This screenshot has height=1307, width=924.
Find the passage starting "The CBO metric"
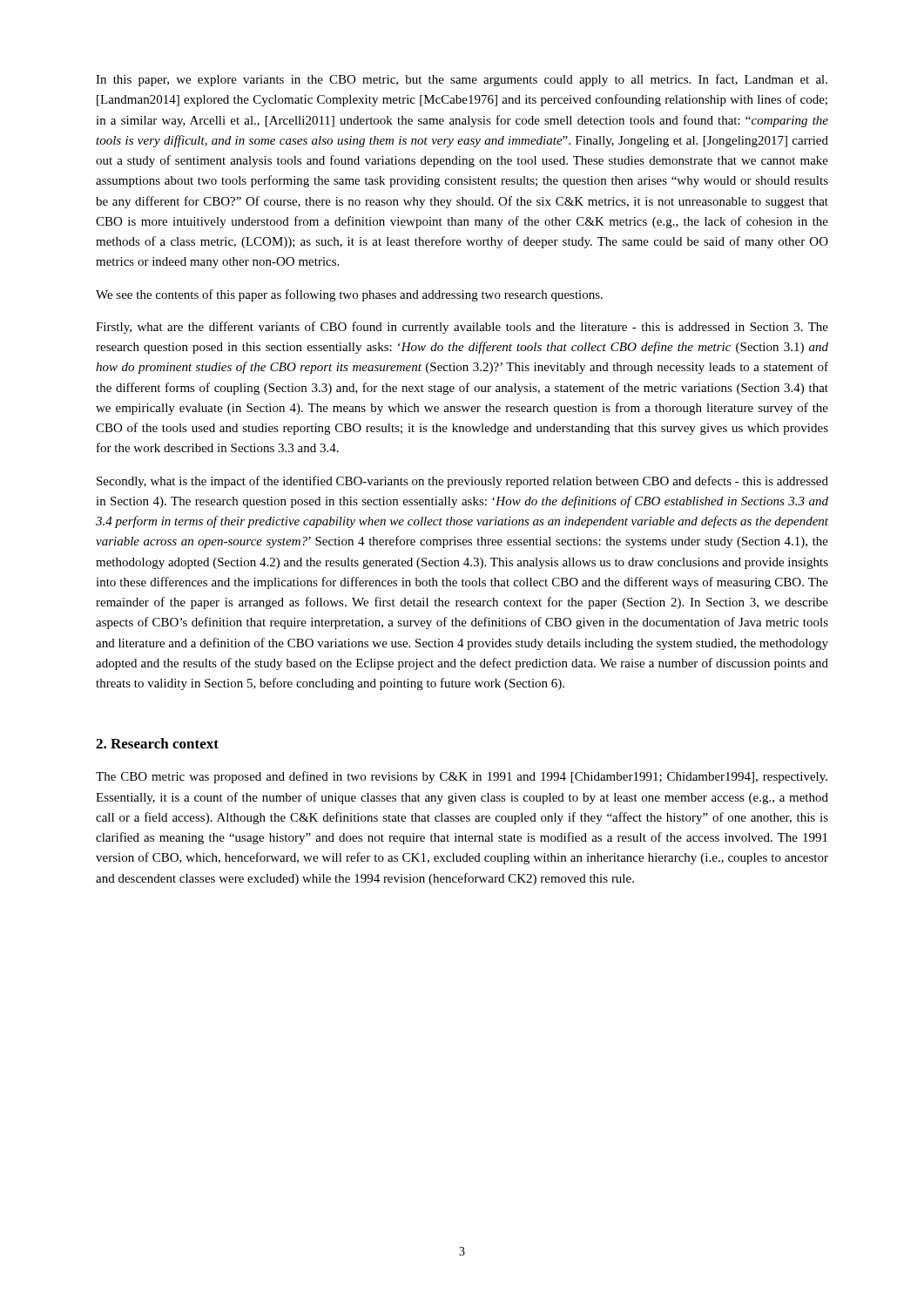(x=462, y=827)
